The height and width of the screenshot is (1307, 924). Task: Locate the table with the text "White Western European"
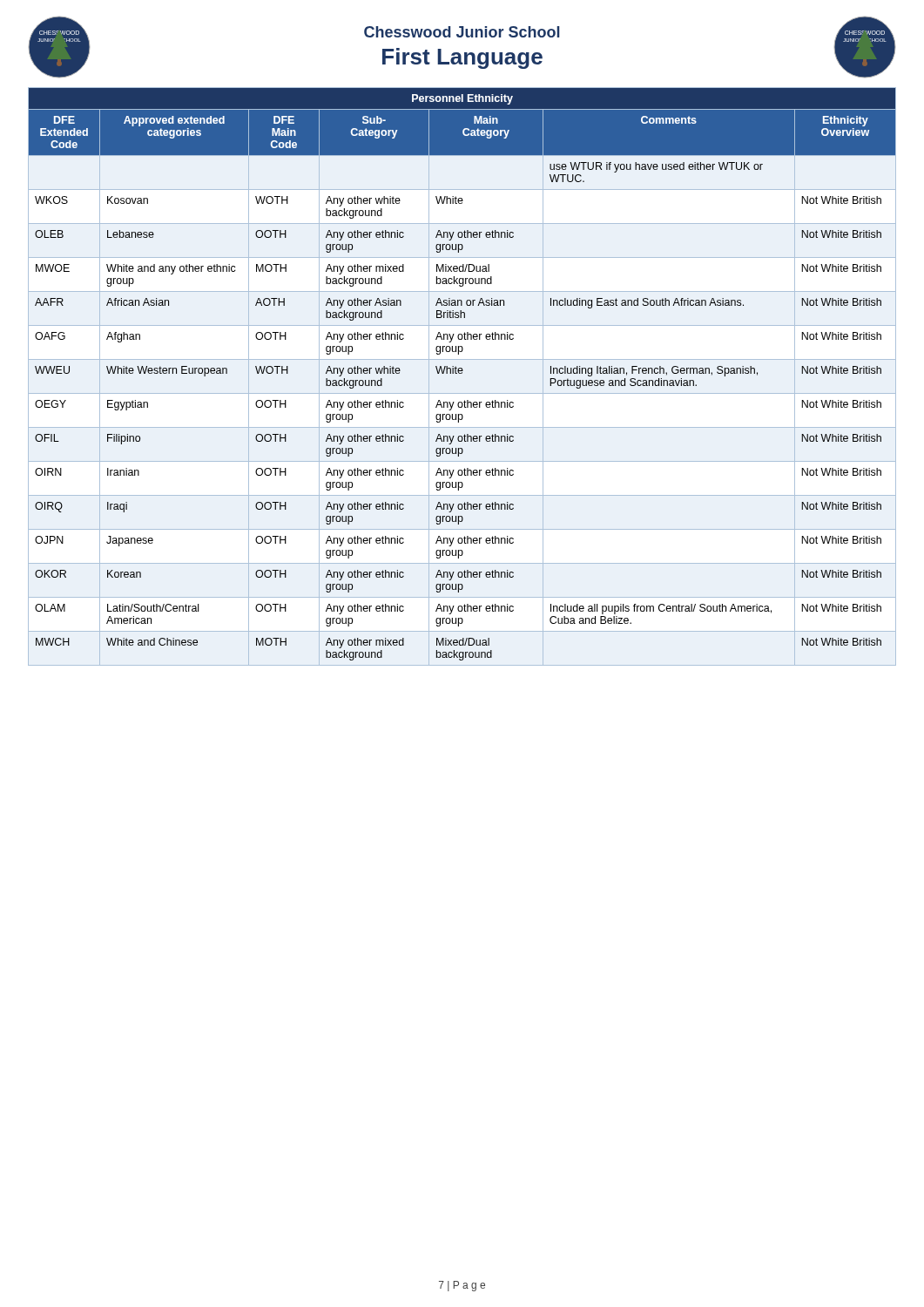pos(462,376)
